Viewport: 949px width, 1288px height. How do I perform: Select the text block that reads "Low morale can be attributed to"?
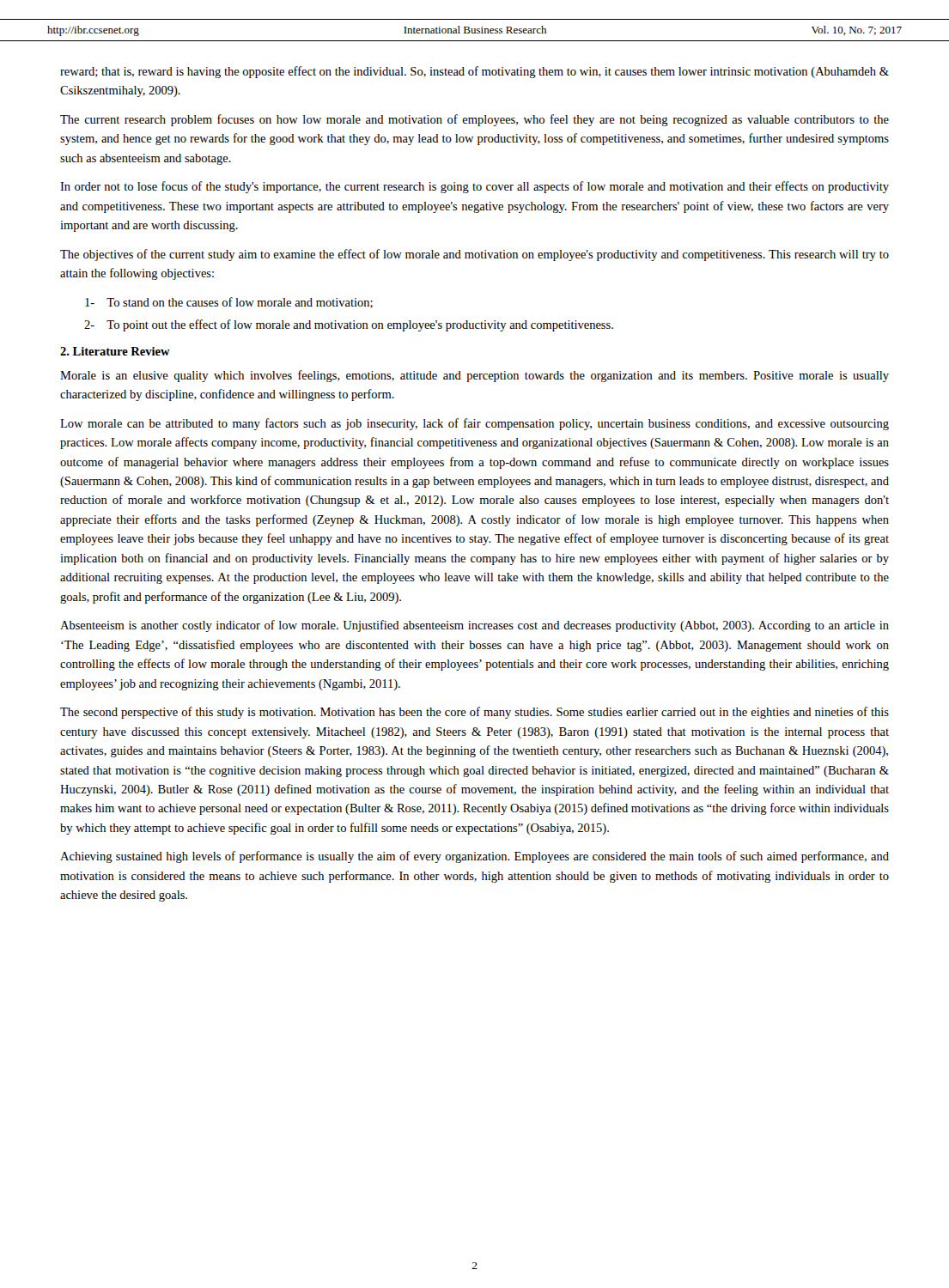474,510
